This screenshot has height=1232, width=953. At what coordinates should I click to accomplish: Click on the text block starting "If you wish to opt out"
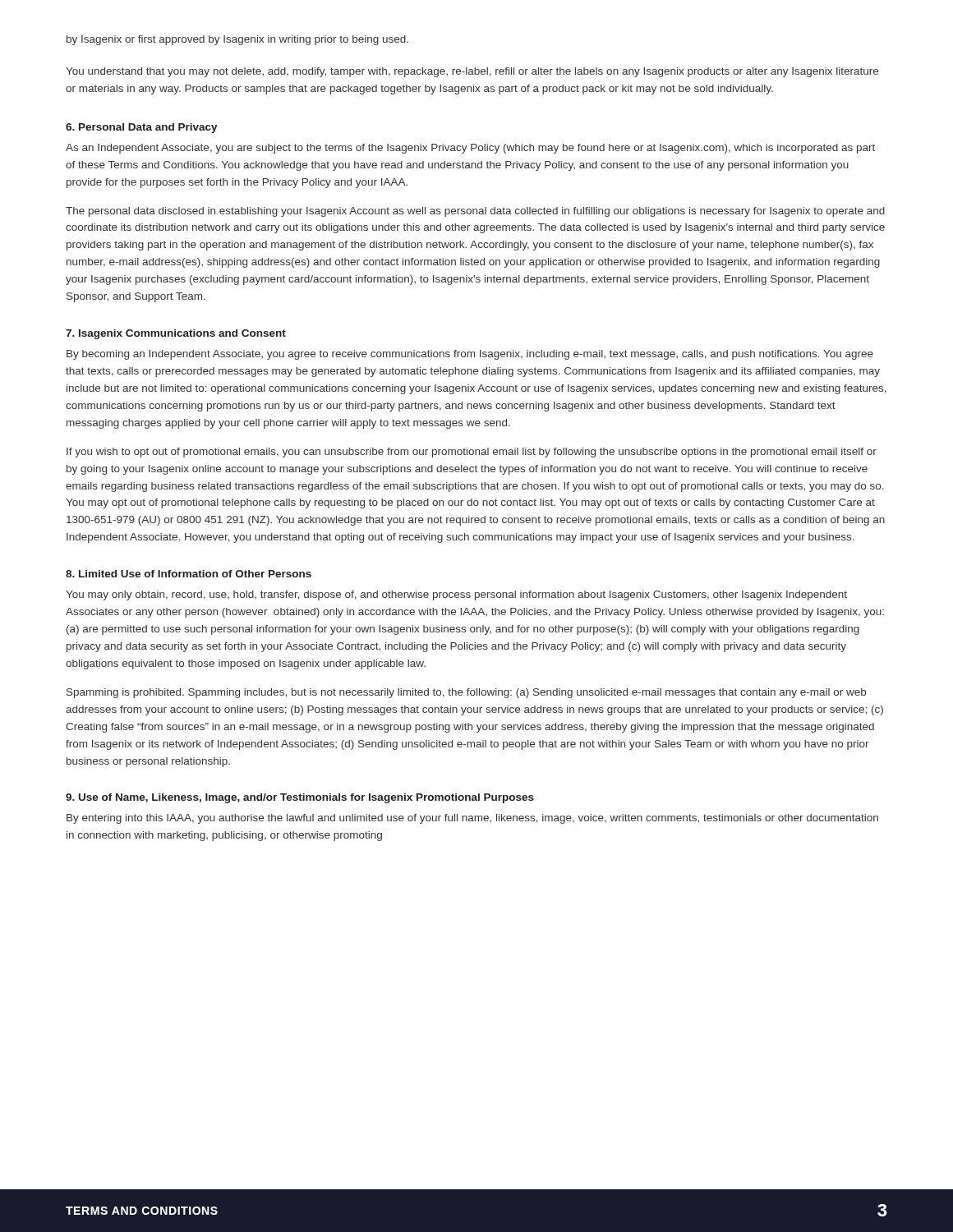pos(475,494)
